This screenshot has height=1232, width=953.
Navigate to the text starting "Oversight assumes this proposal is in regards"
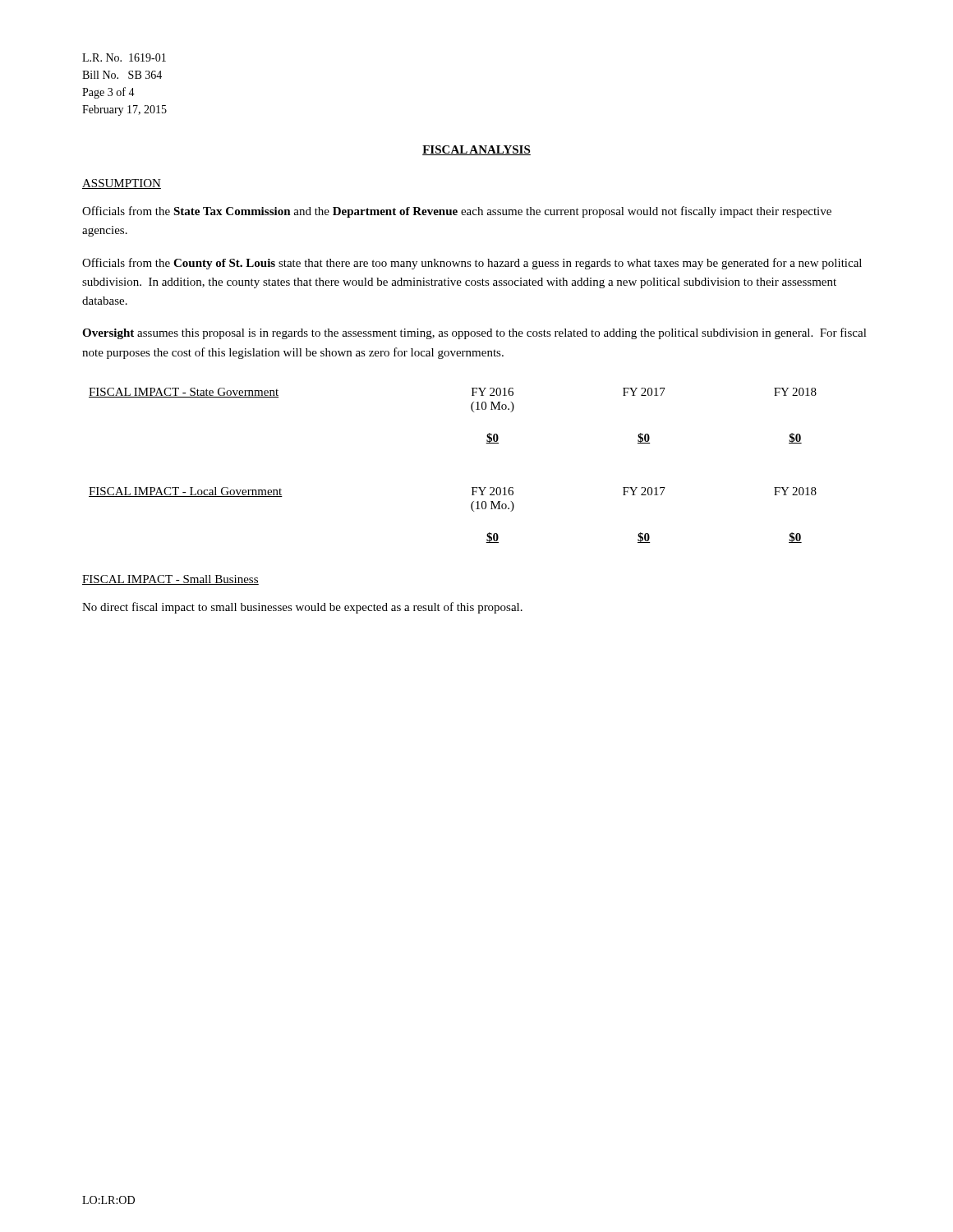474,342
